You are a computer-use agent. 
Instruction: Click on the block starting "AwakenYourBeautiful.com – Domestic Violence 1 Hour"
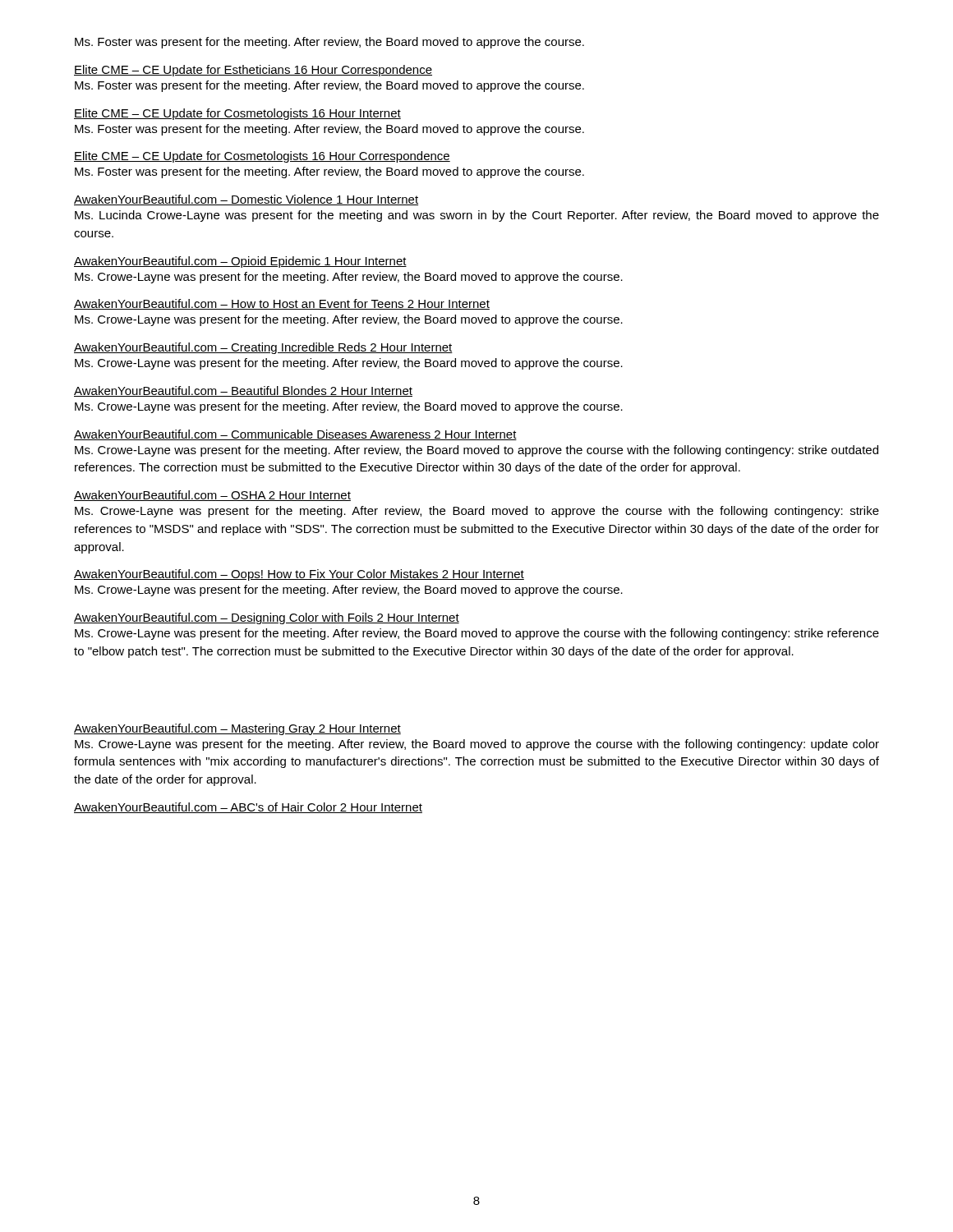(476, 217)
